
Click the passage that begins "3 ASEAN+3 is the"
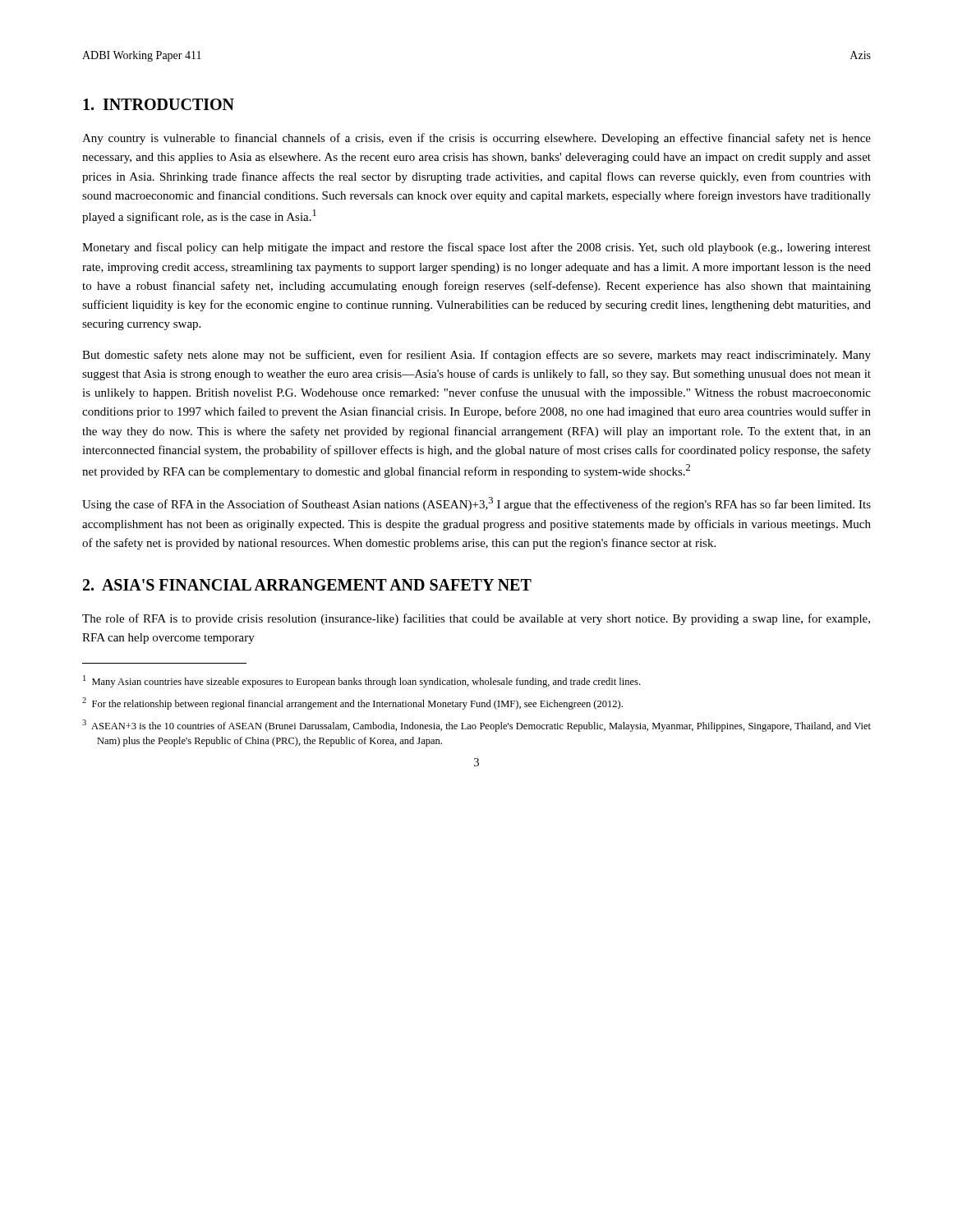[476, 732]
